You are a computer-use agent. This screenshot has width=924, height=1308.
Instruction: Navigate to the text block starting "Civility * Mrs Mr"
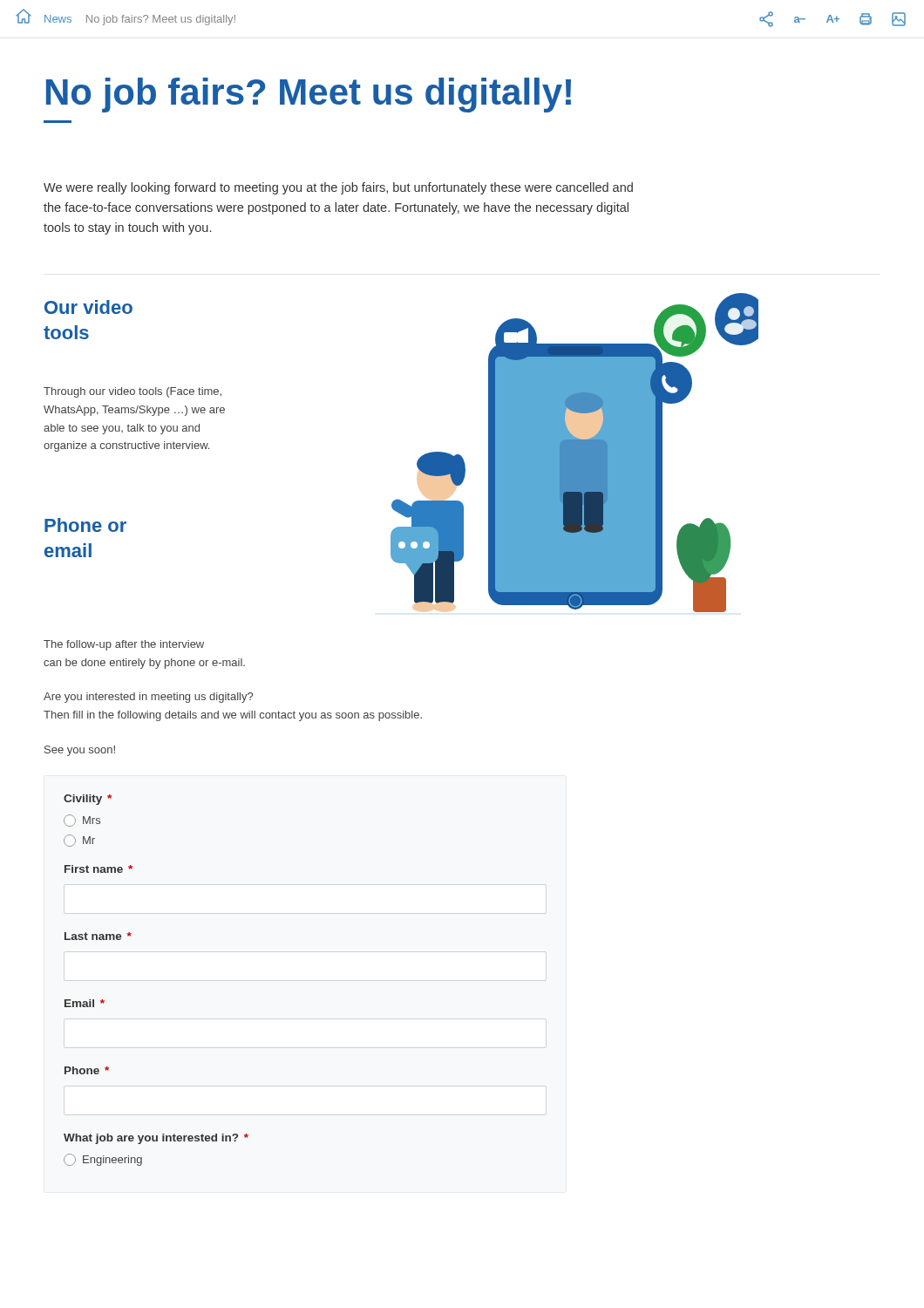tap(88, 800)
